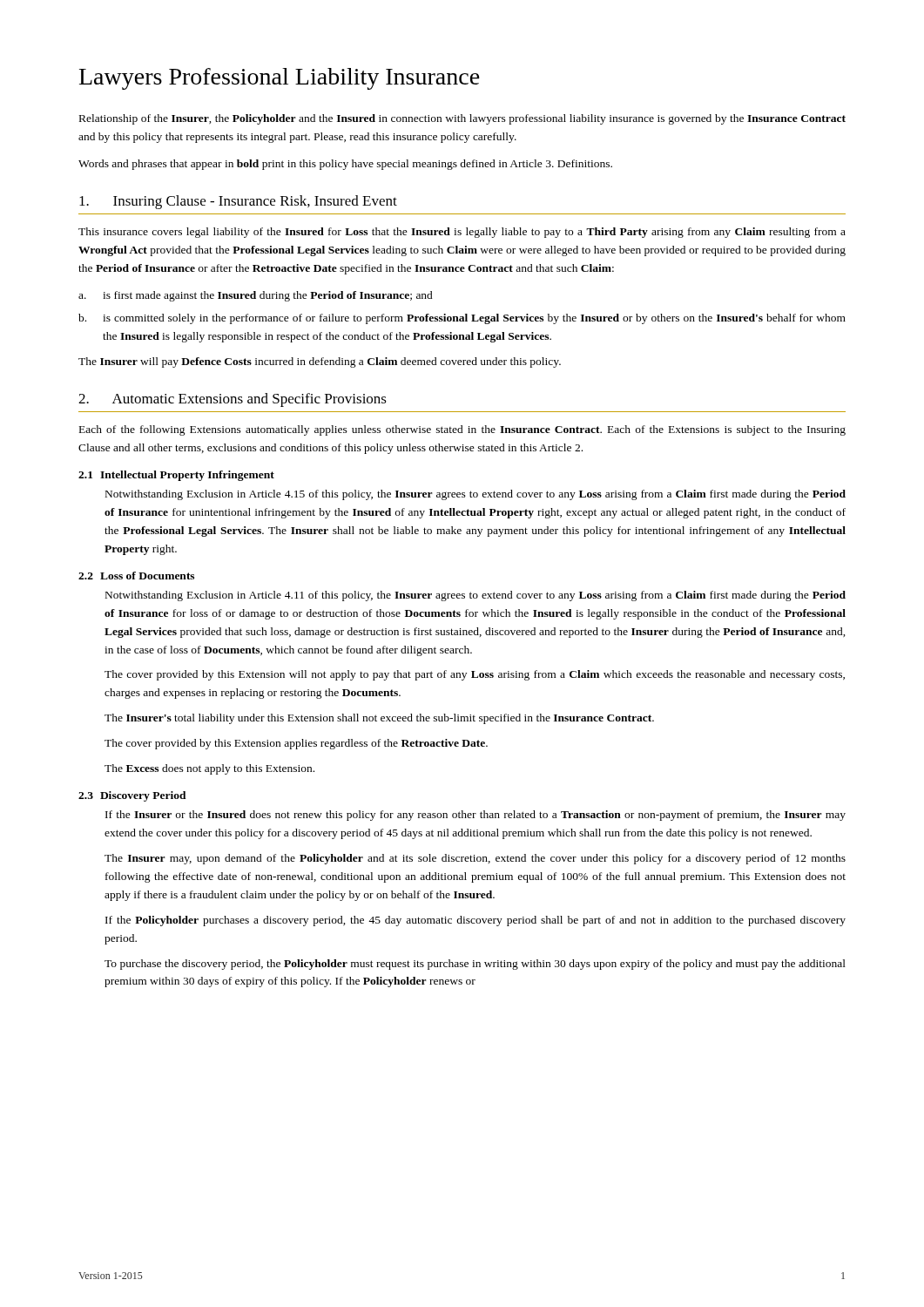Find the text block containing "Notwithstanding Exclusion in Article 4.15"
Image resolution: width=924 pixels, height=1307 pixels.
(x=475, y=521)
